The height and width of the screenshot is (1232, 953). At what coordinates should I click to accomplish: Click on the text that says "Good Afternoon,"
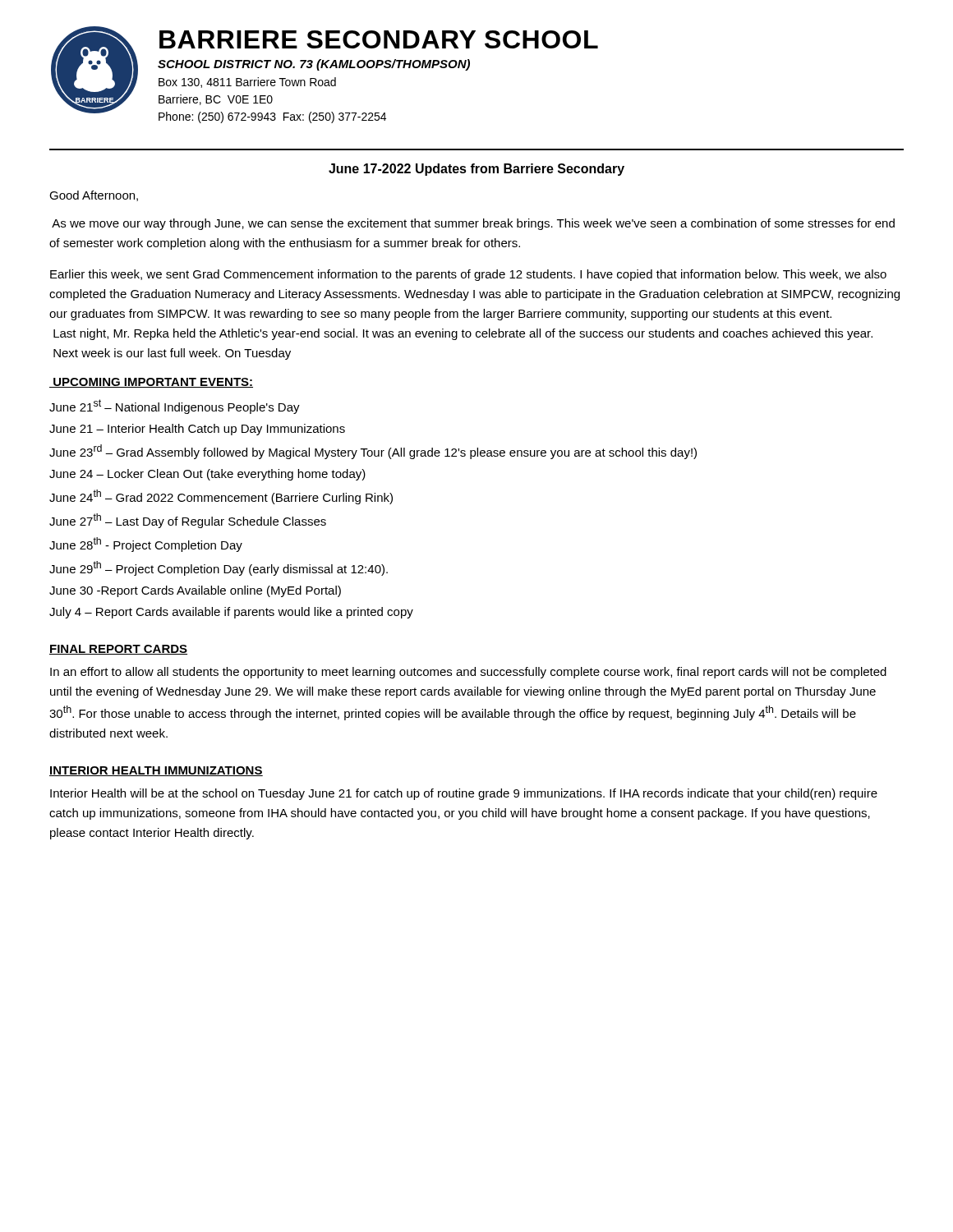point(94,195)
